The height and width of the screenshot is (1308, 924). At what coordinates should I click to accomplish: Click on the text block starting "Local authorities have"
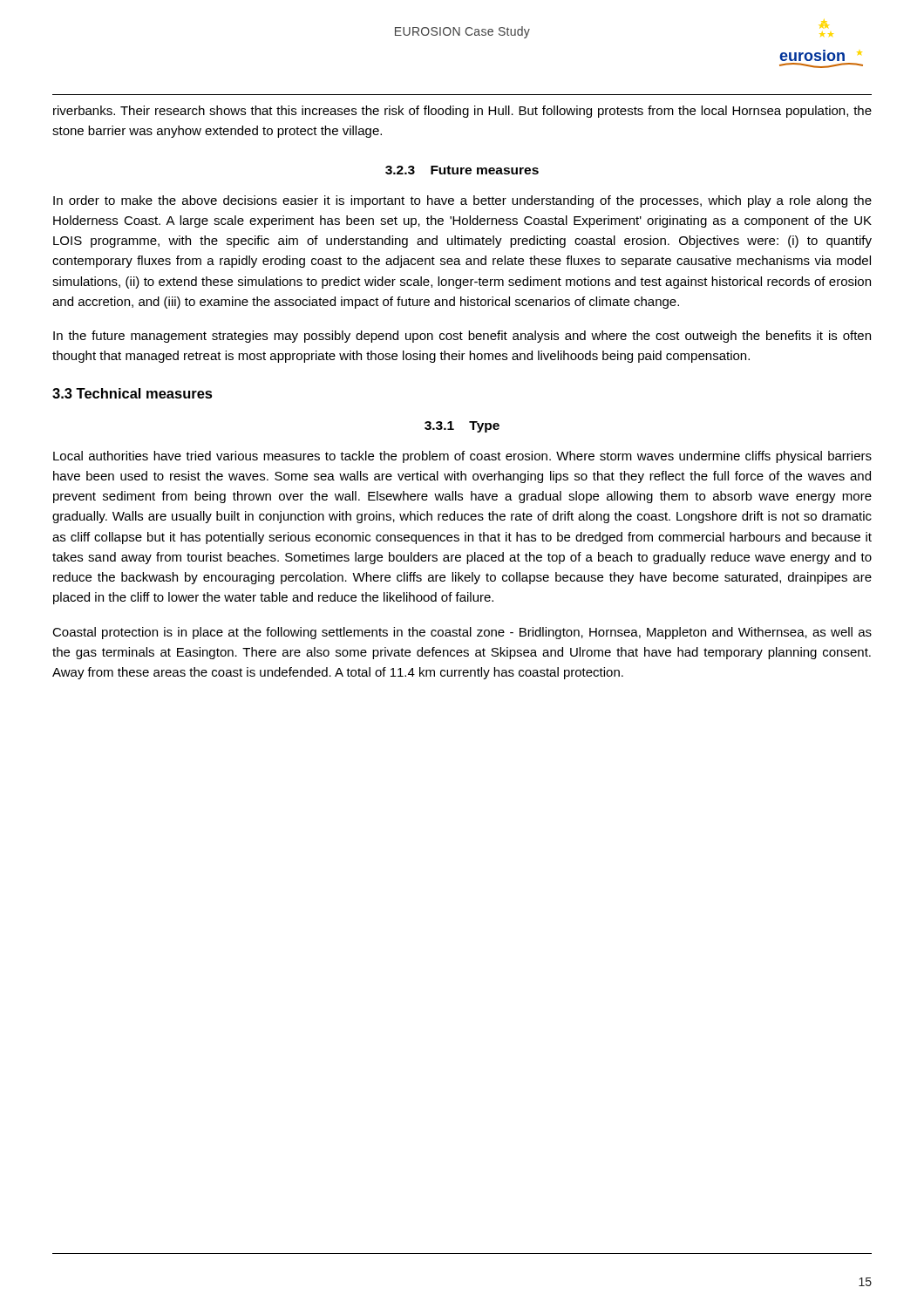tap(462, 526)
